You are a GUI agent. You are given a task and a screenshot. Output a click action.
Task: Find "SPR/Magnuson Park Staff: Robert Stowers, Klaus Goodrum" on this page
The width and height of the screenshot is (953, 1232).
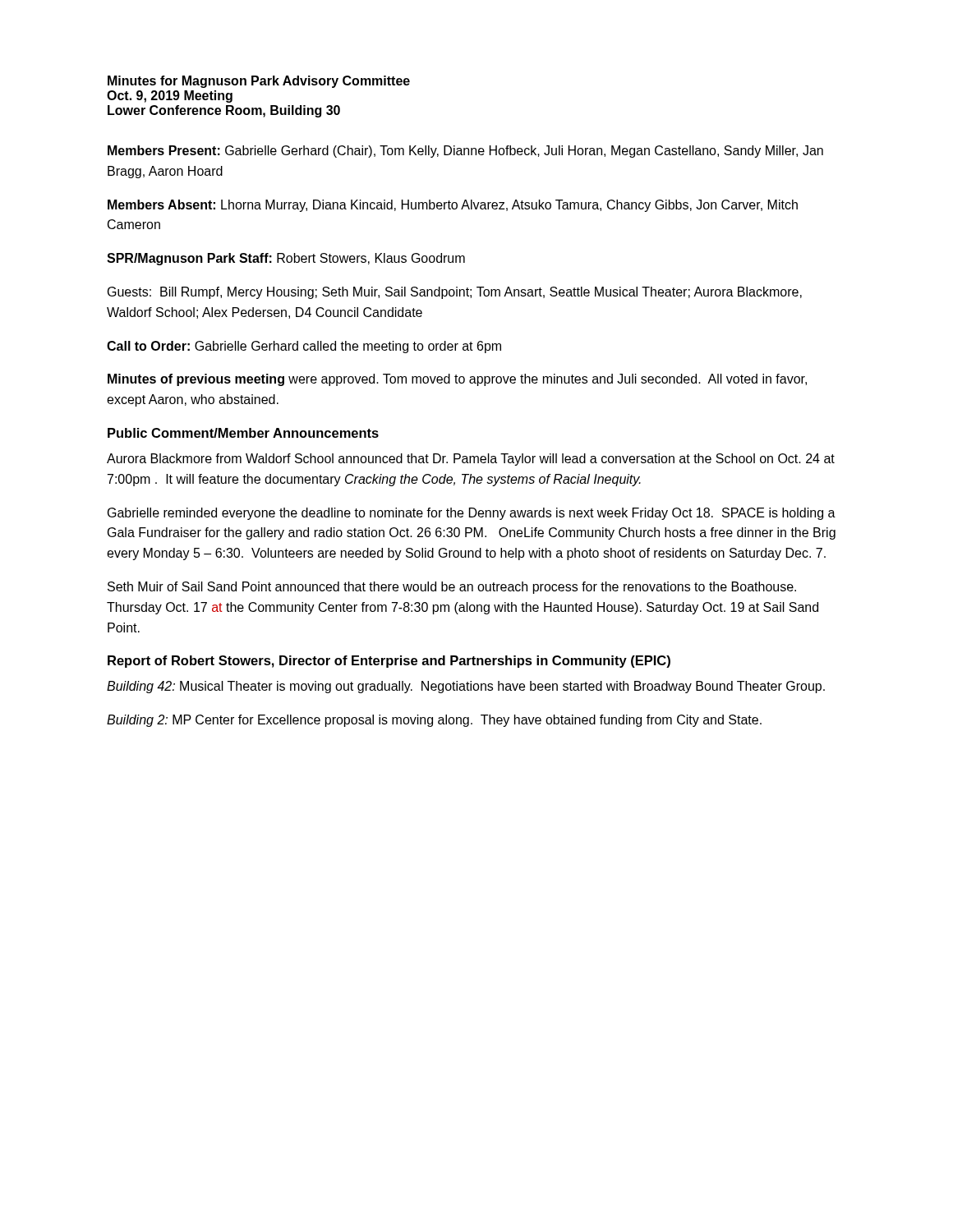[x=286, y=258]
